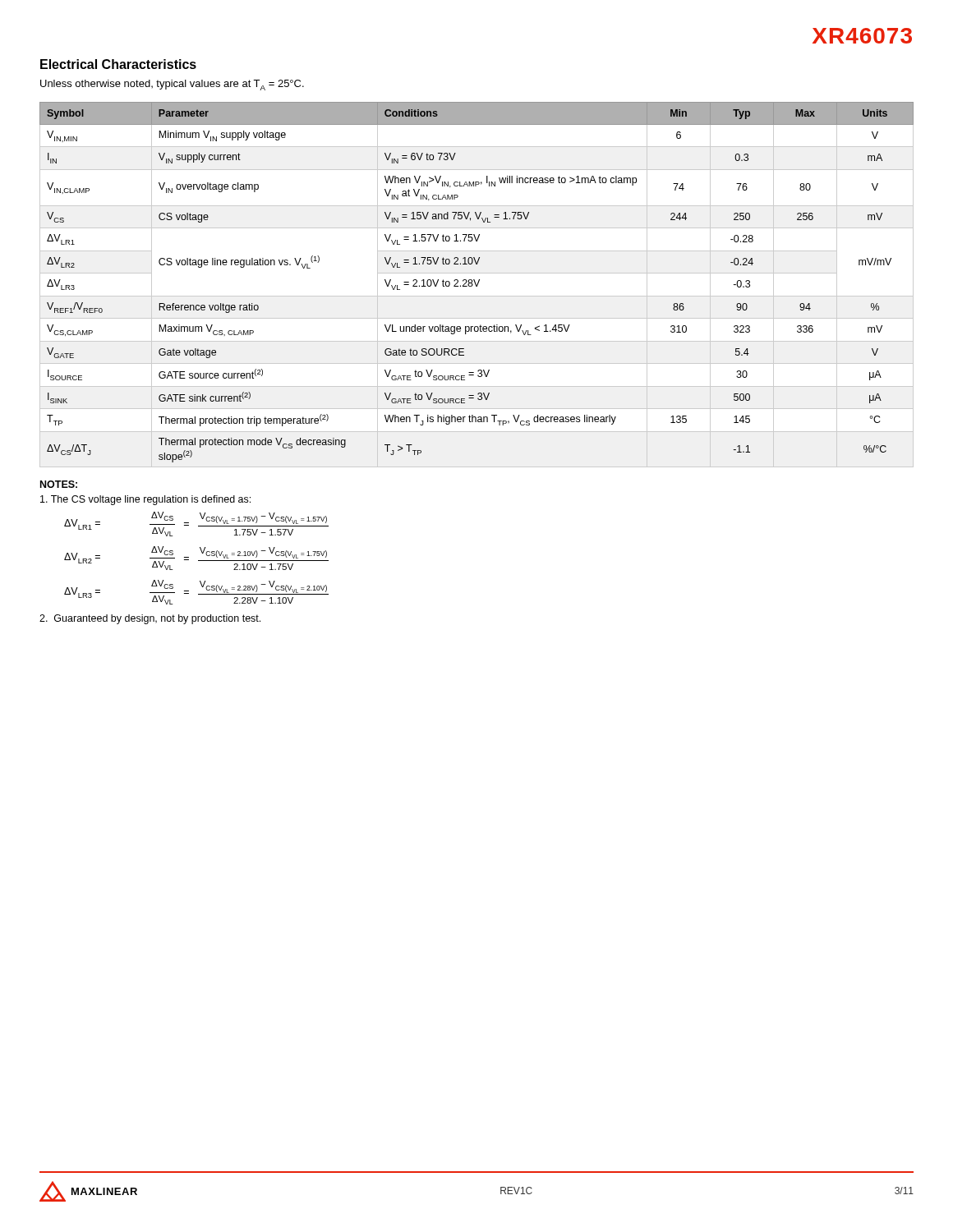Find the list item that reads "The CS voltage line regulation is defined"
The height and width of the screenshot is (1232, 953).
[146, 500]
